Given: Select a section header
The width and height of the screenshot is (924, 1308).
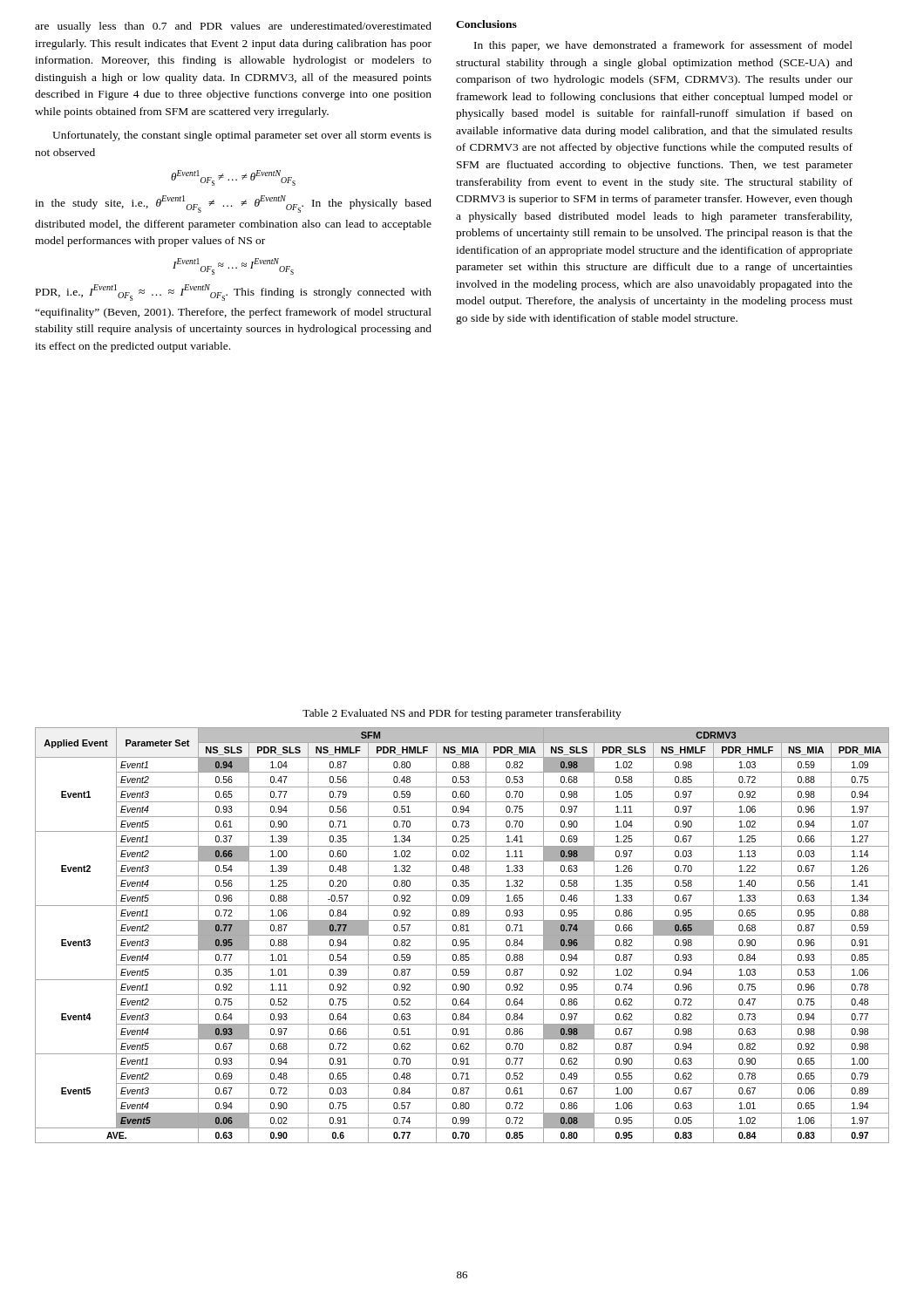Looking at the screenshot, I should (486, 24).
